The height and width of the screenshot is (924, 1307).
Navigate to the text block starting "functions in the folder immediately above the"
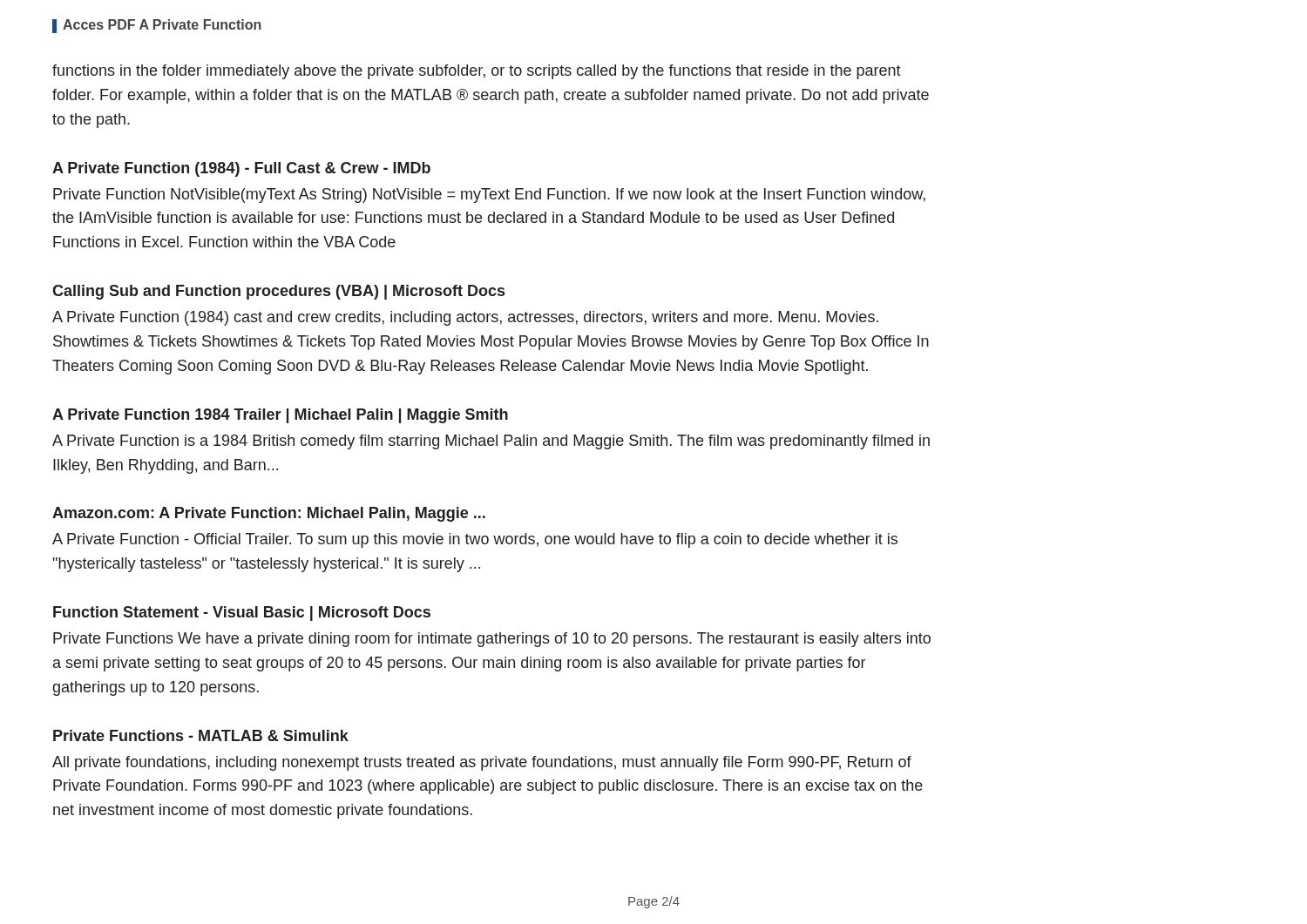tap(491, 95)
